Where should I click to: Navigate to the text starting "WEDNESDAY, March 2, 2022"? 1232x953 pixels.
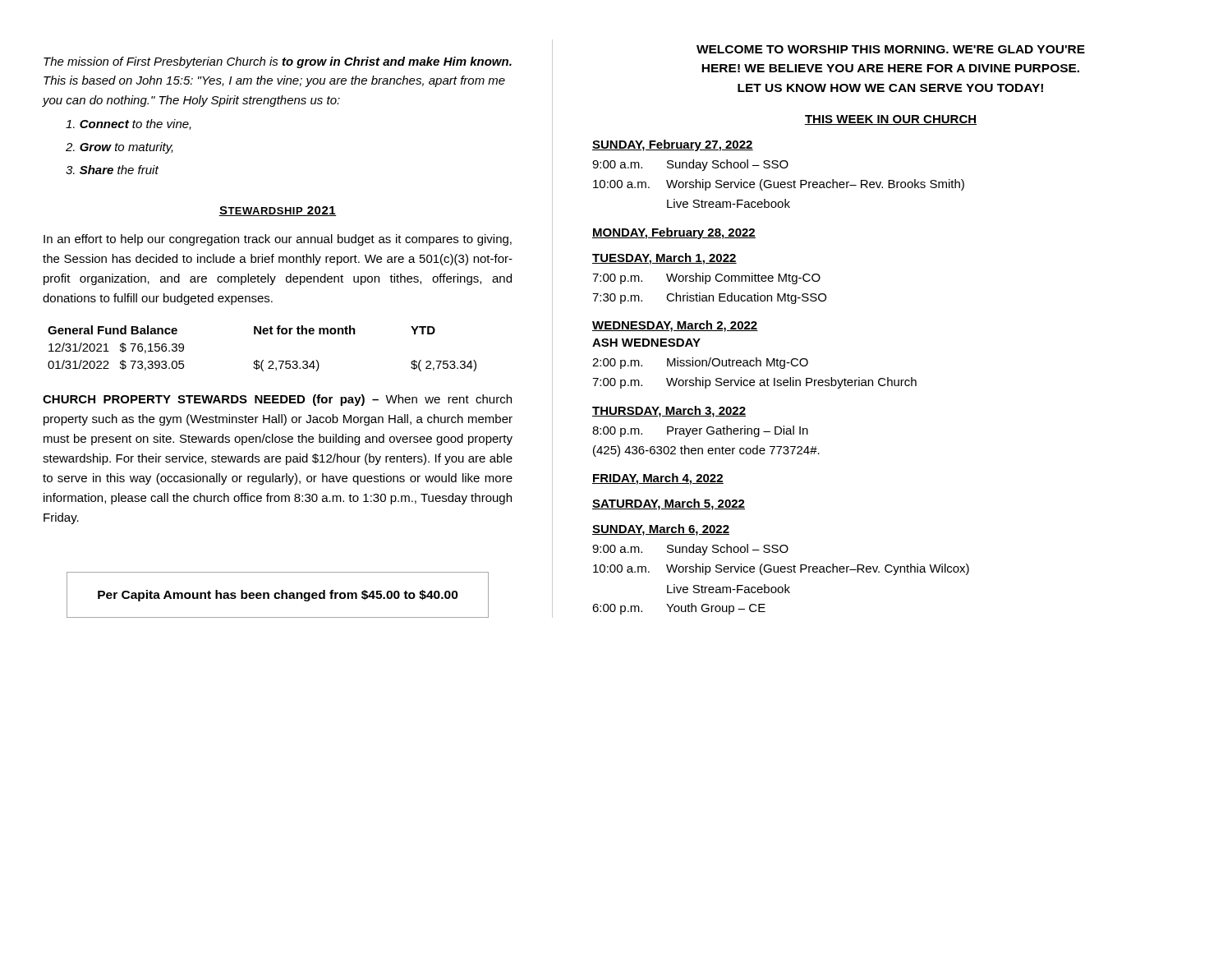point(675,326)
